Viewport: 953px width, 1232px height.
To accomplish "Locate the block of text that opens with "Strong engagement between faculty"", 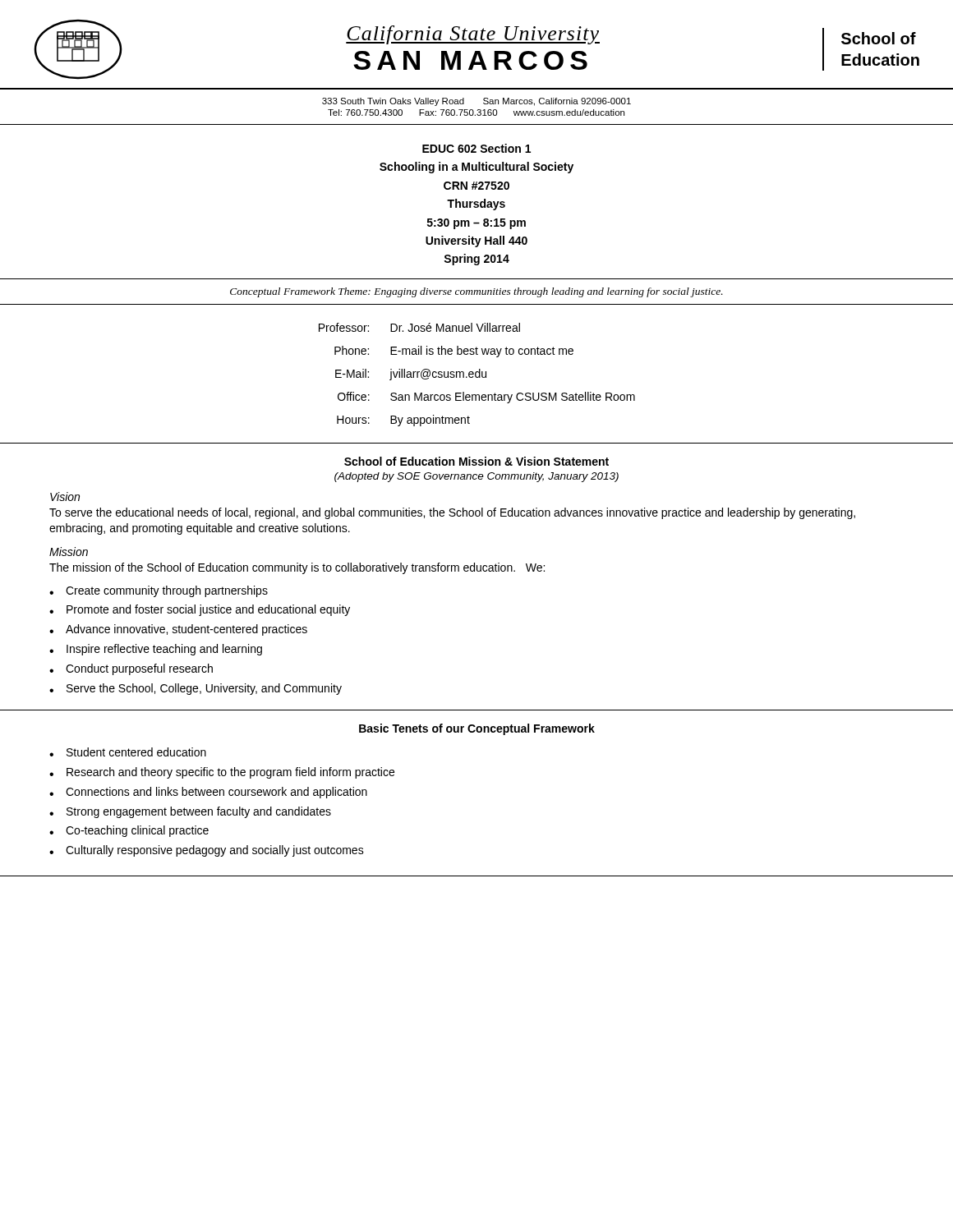I will tap(198, 811).
